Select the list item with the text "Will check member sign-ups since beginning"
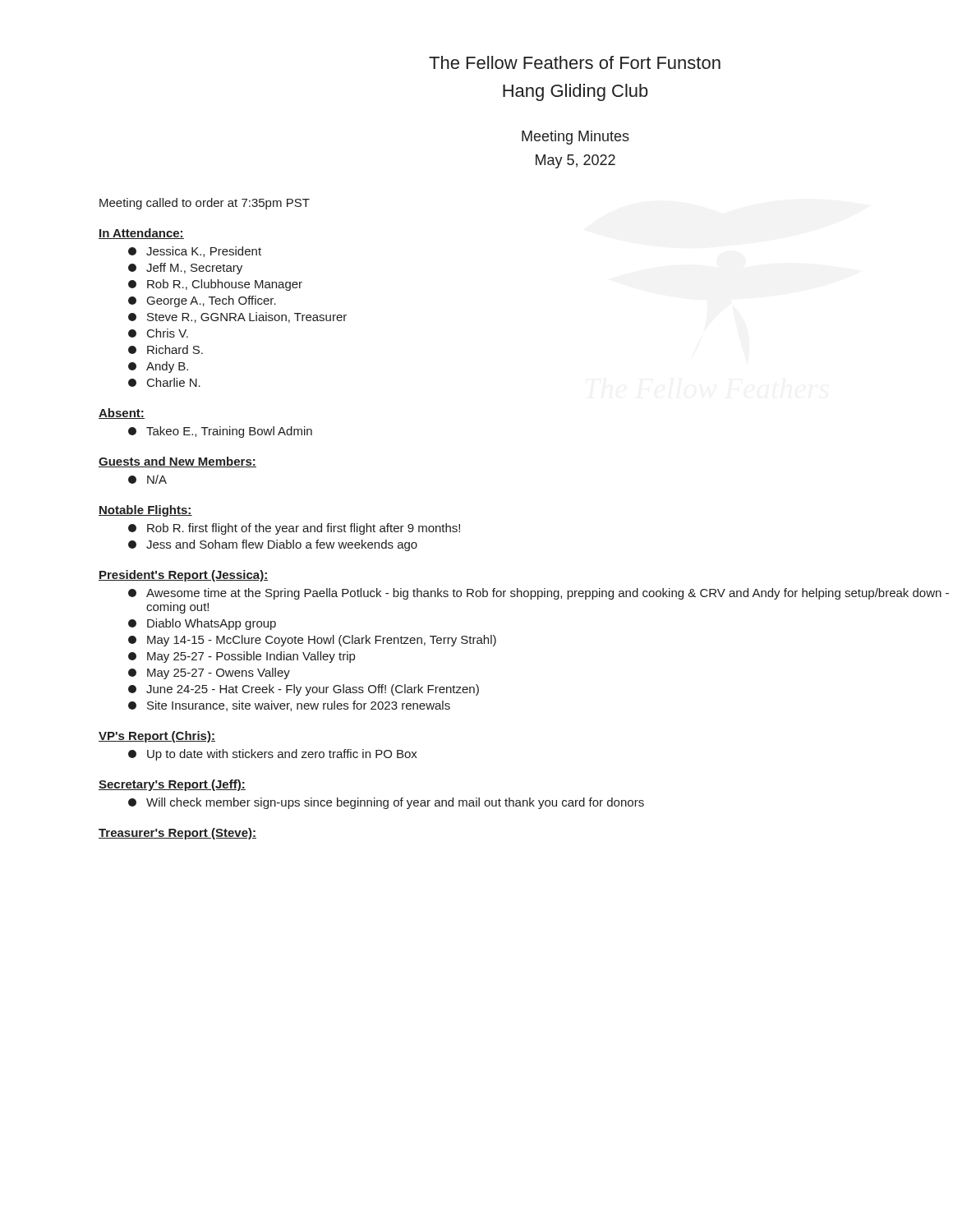Viewport: 953px width, 1232px height. pyautogui.click(x=386, y=802)
